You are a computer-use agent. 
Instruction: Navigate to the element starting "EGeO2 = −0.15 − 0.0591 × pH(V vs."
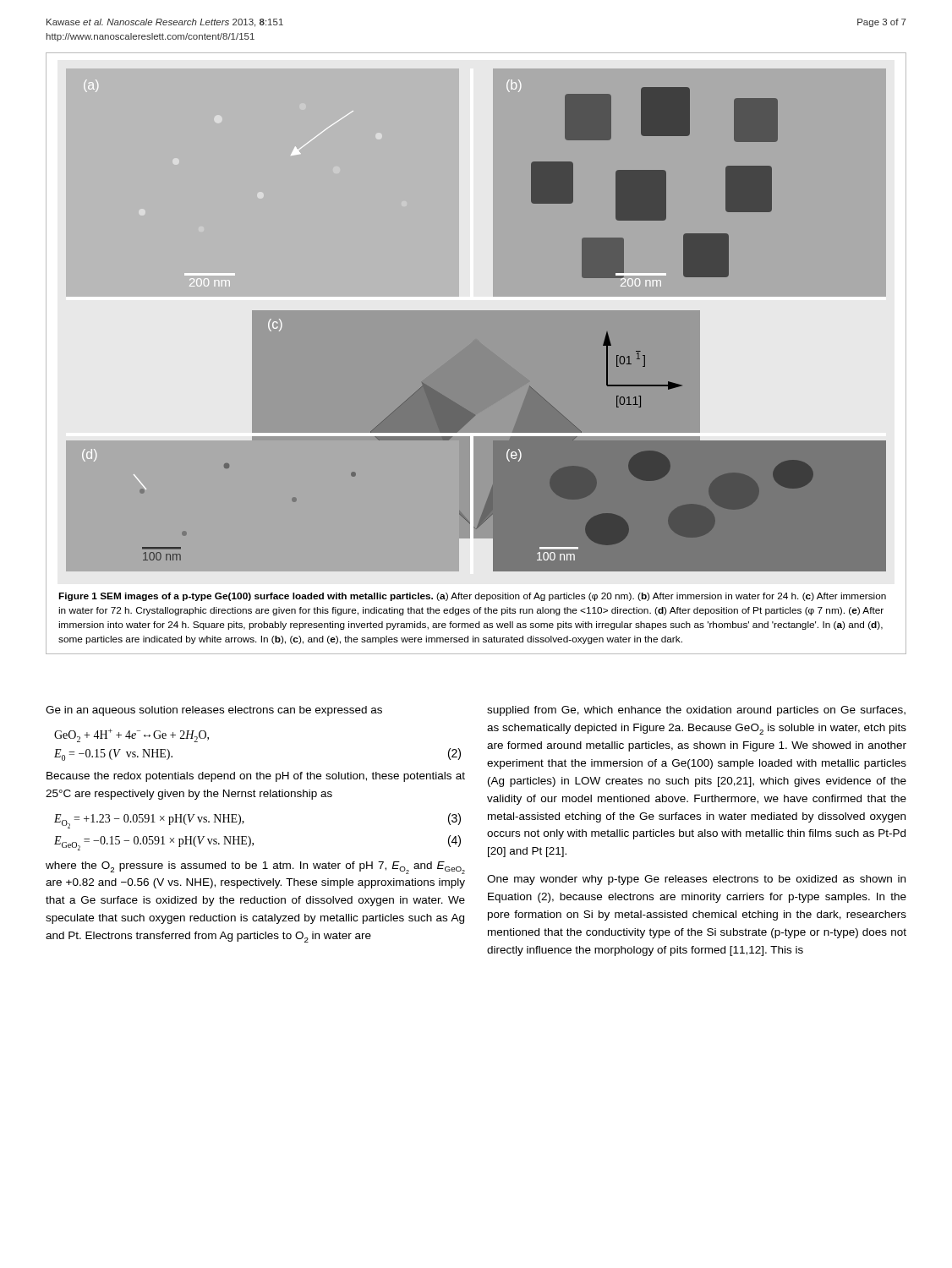point(260,841)
